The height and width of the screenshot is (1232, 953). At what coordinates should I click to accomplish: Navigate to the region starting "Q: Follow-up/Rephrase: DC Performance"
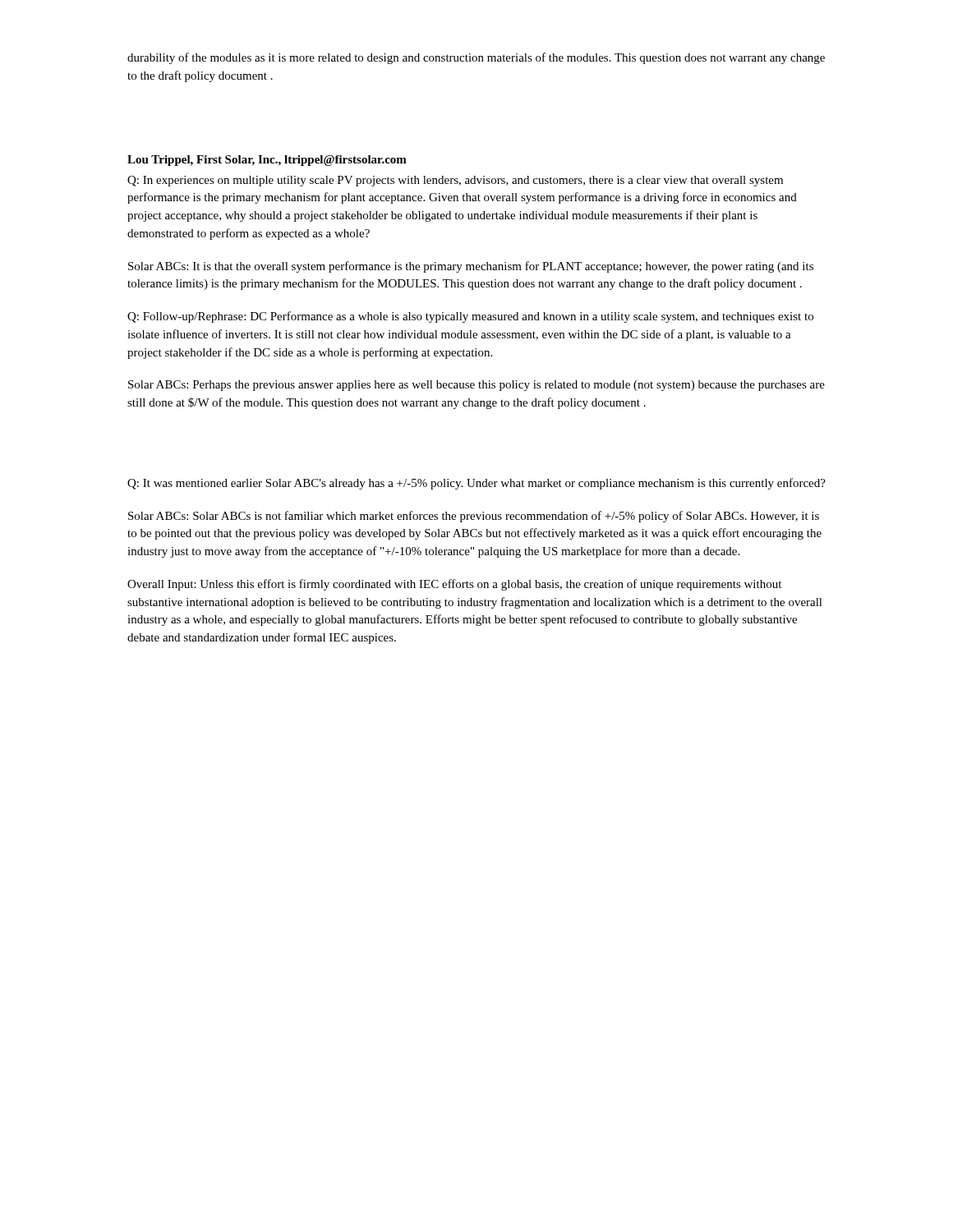tap(471, 334)
